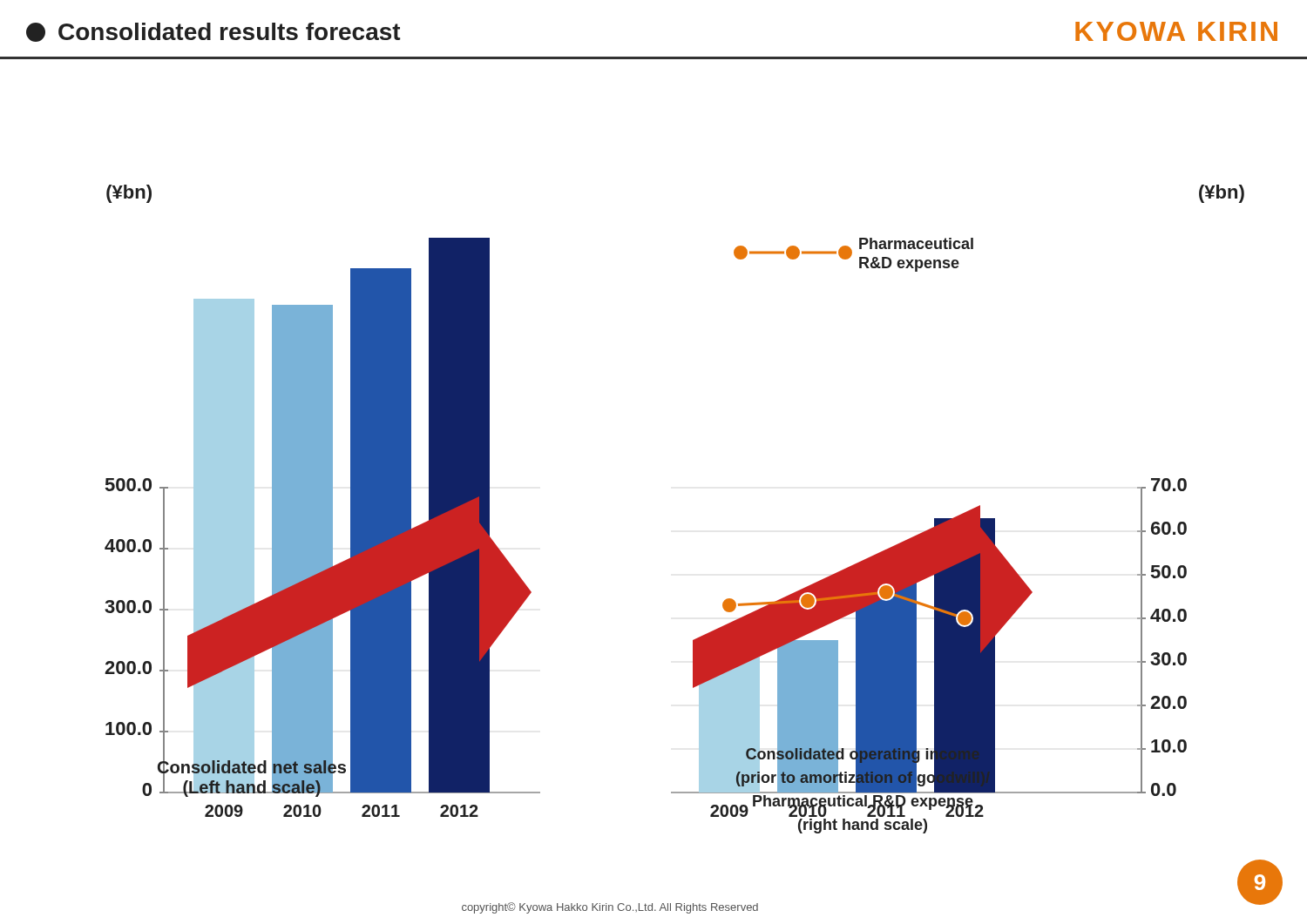Find the caption containing "Consolidated operating income (prior"
Image resolution: width=1307 pixels, height=924 pixels.
click(x=863, y=789)
